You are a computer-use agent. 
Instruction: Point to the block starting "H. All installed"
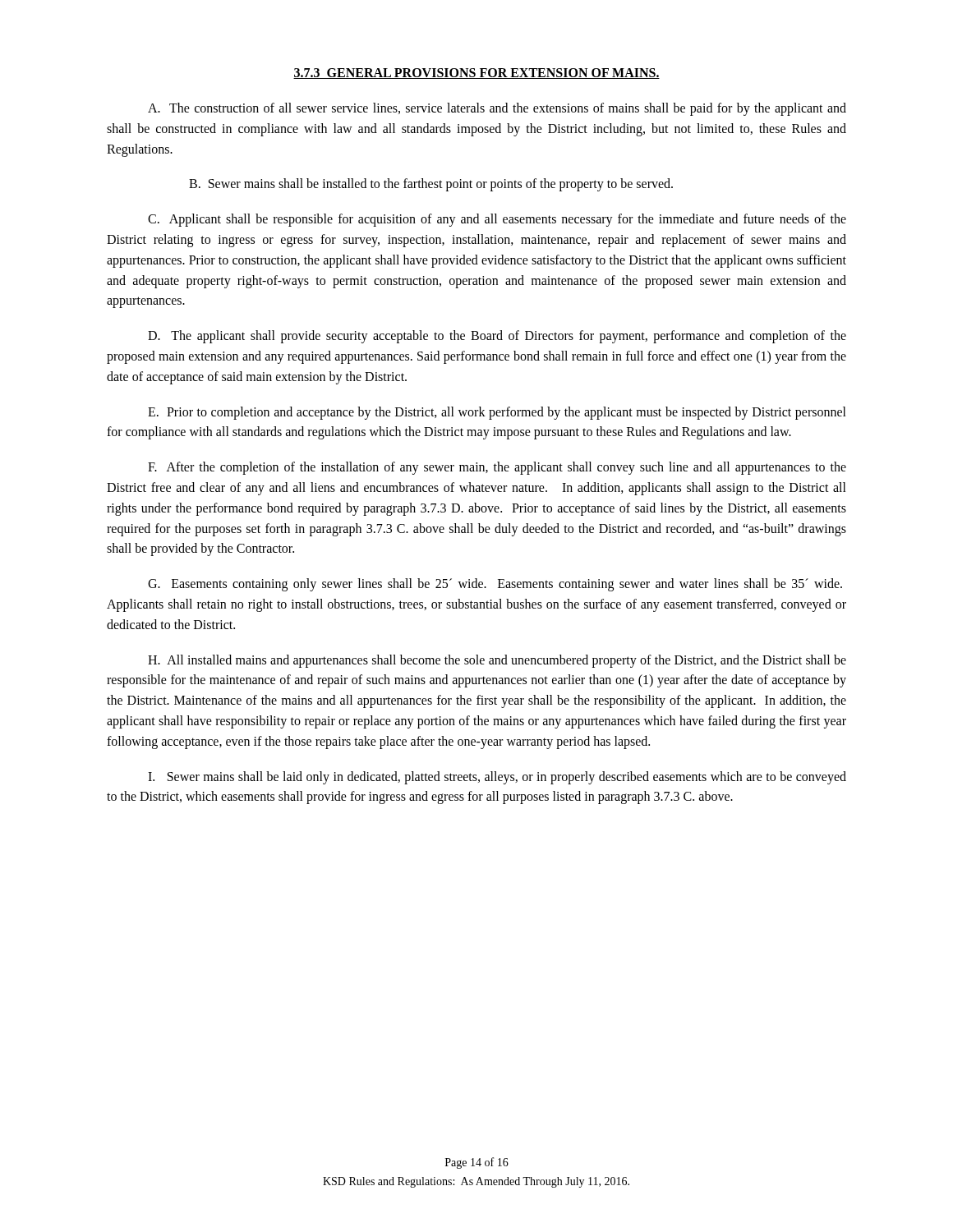[x=476, y=700]
